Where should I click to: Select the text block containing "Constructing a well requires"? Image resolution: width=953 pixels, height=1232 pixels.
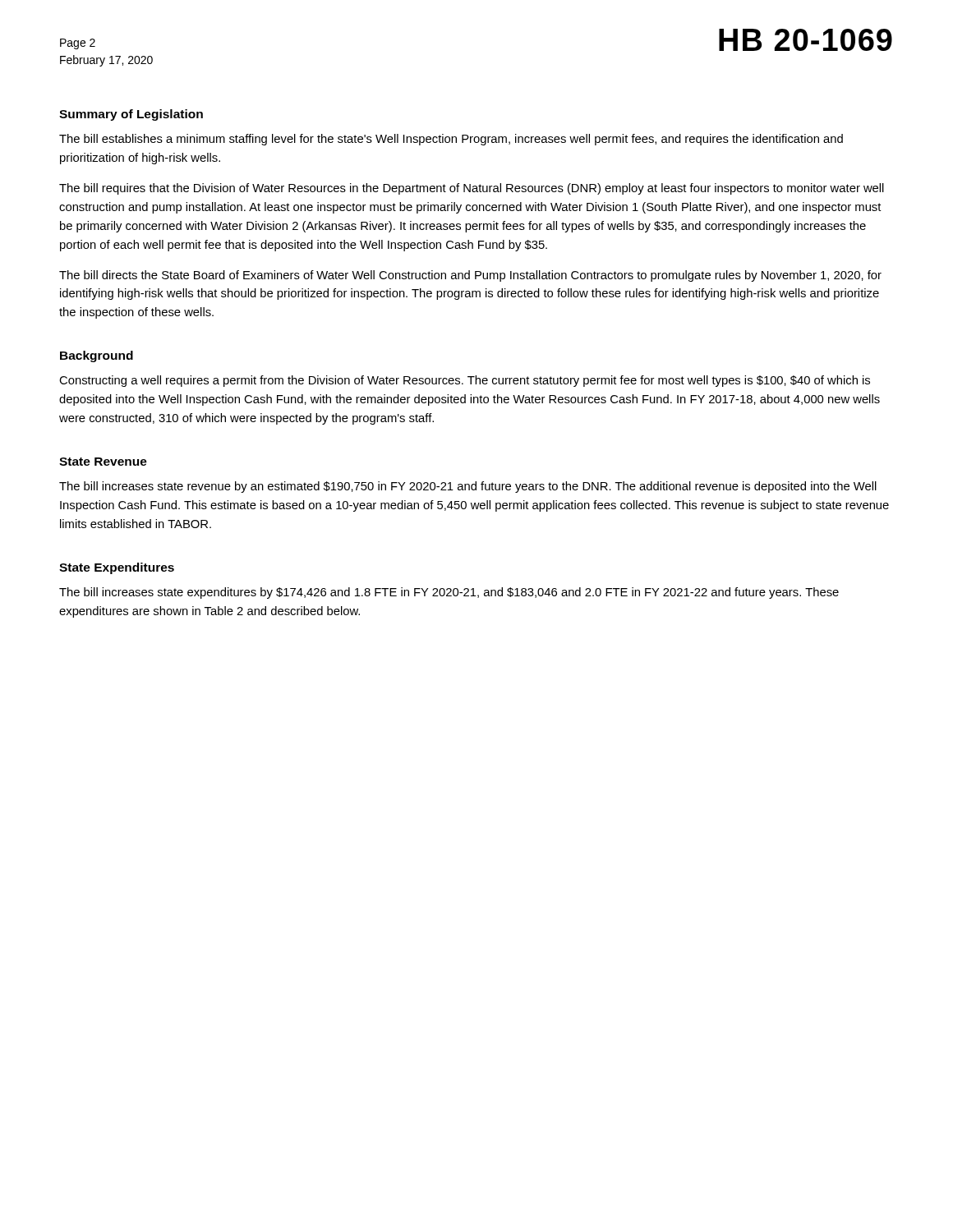(470, 399)
